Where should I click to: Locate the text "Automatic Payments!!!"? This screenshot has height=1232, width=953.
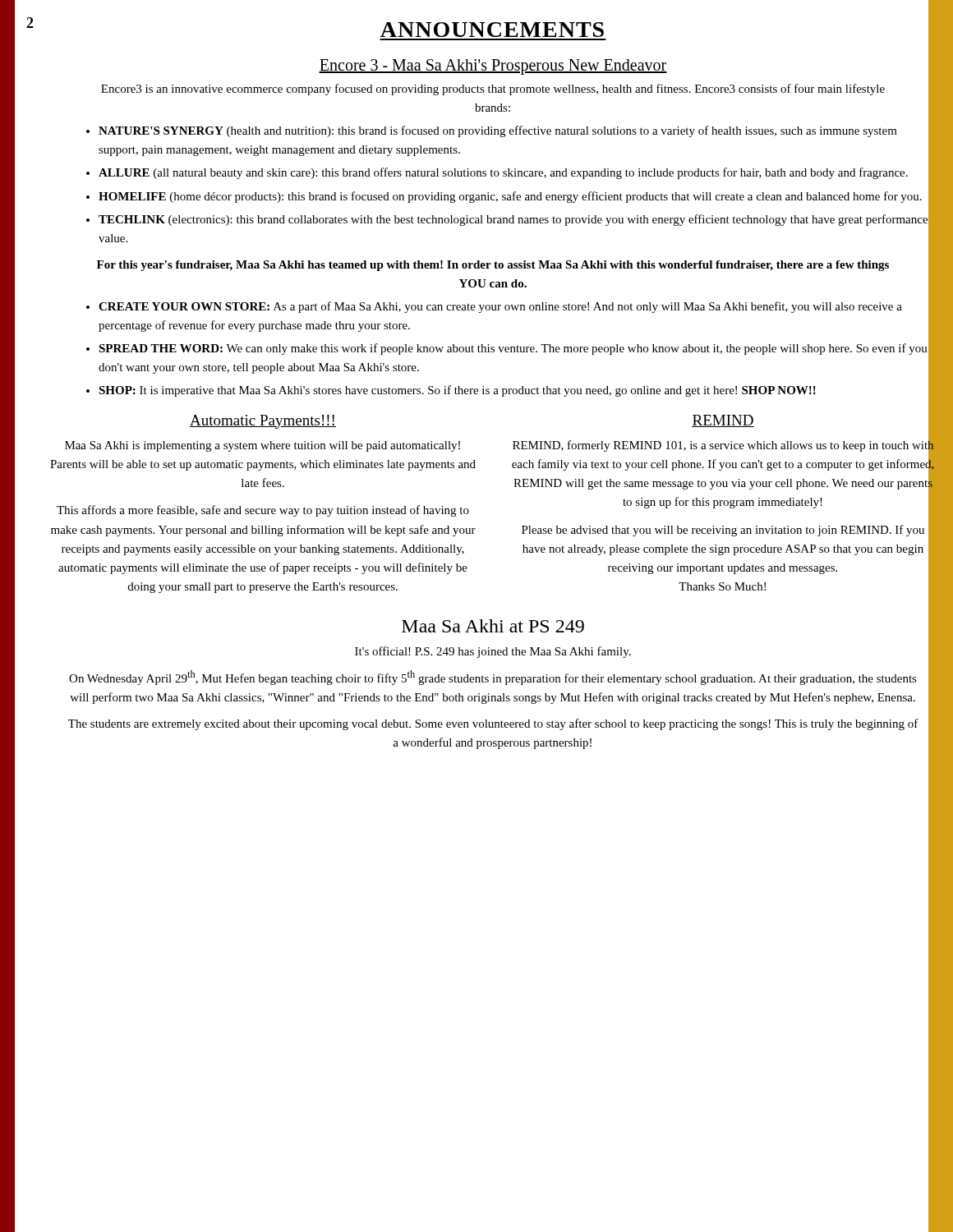pos(263,420)
